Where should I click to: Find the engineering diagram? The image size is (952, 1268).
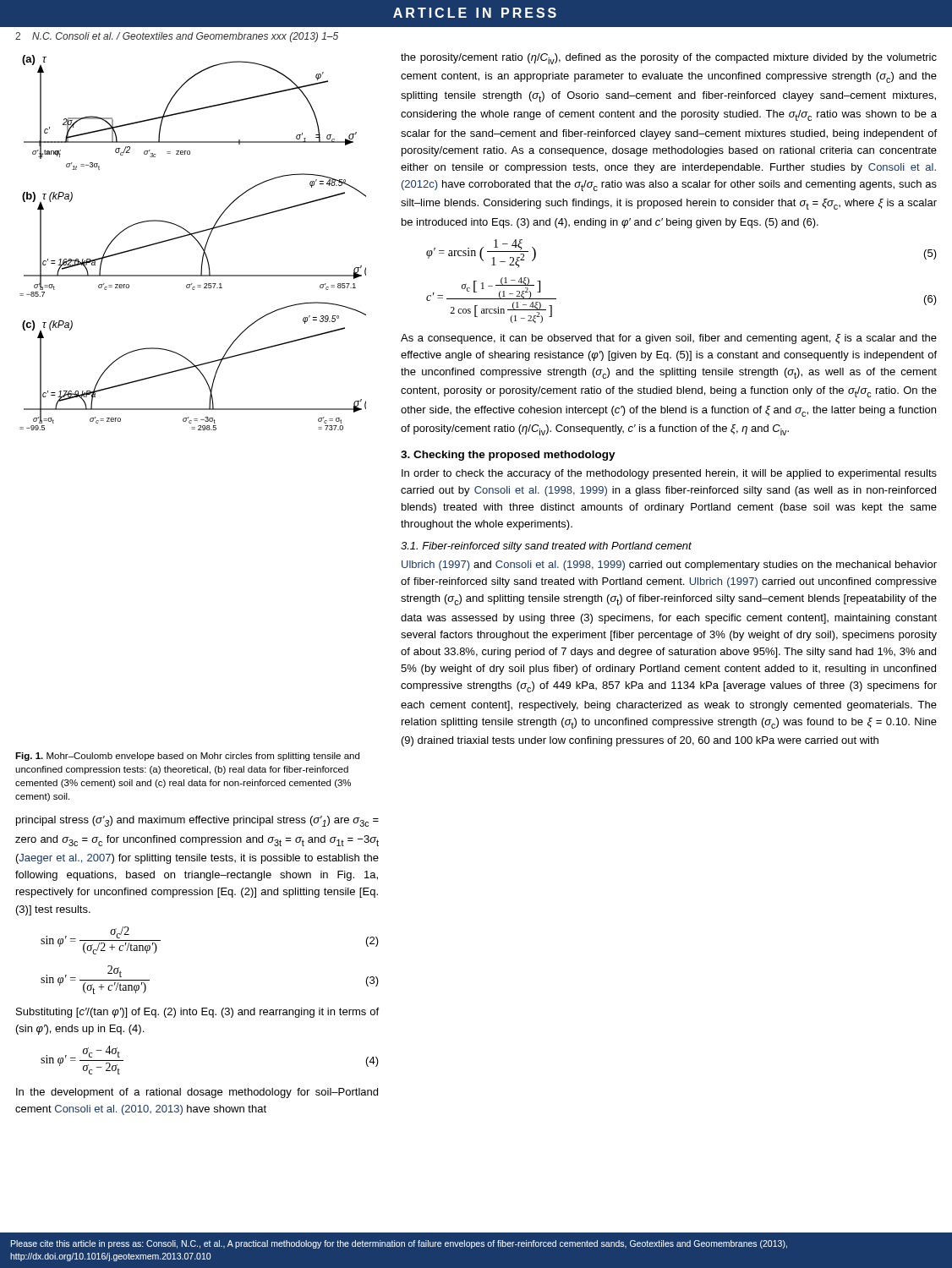tap(191, 397)
